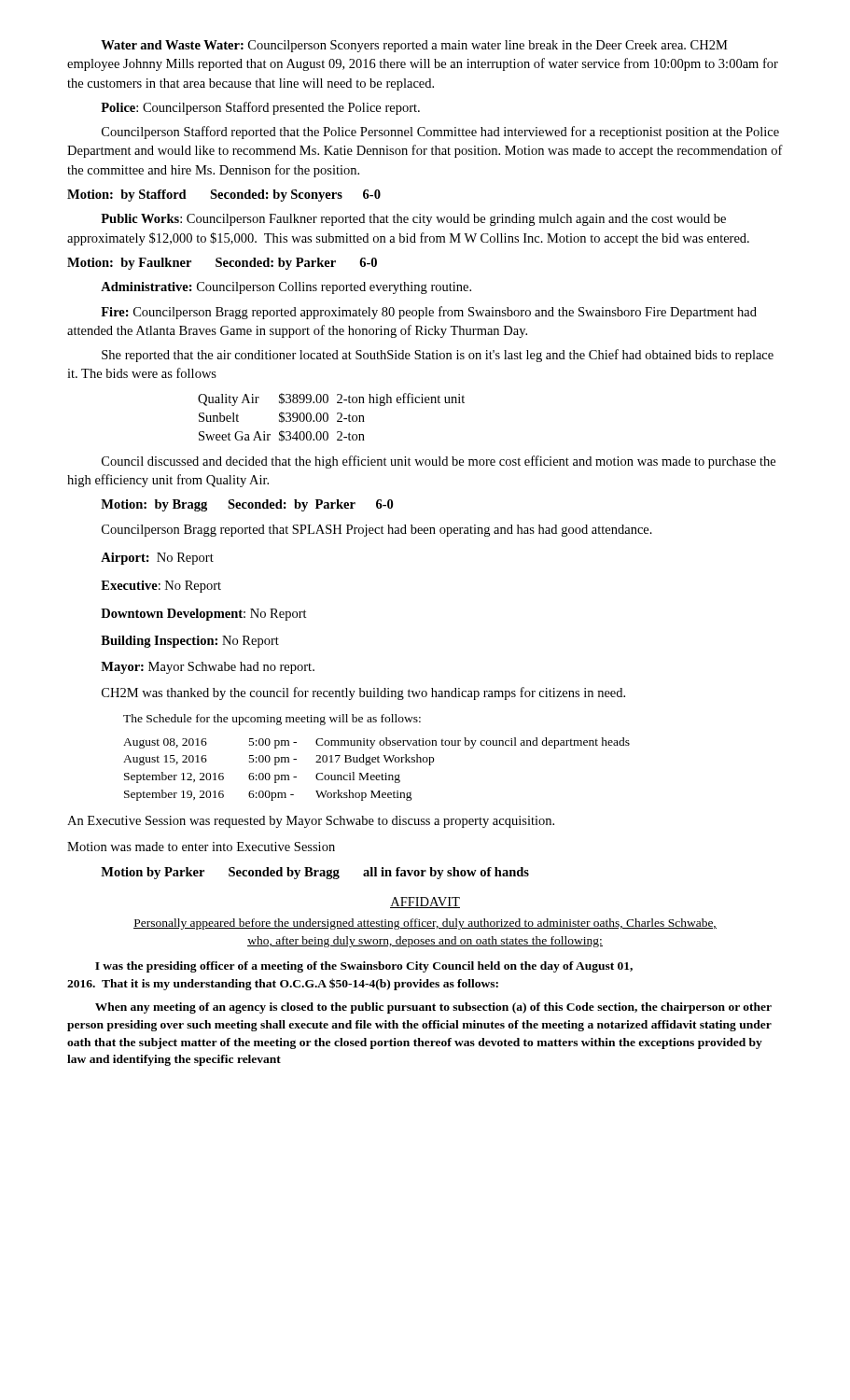Select the element starting "Motion was made"
Image resolution: width=850 pixels, height=1400 pixels.
pyautogui.click(x=201, y=847)
